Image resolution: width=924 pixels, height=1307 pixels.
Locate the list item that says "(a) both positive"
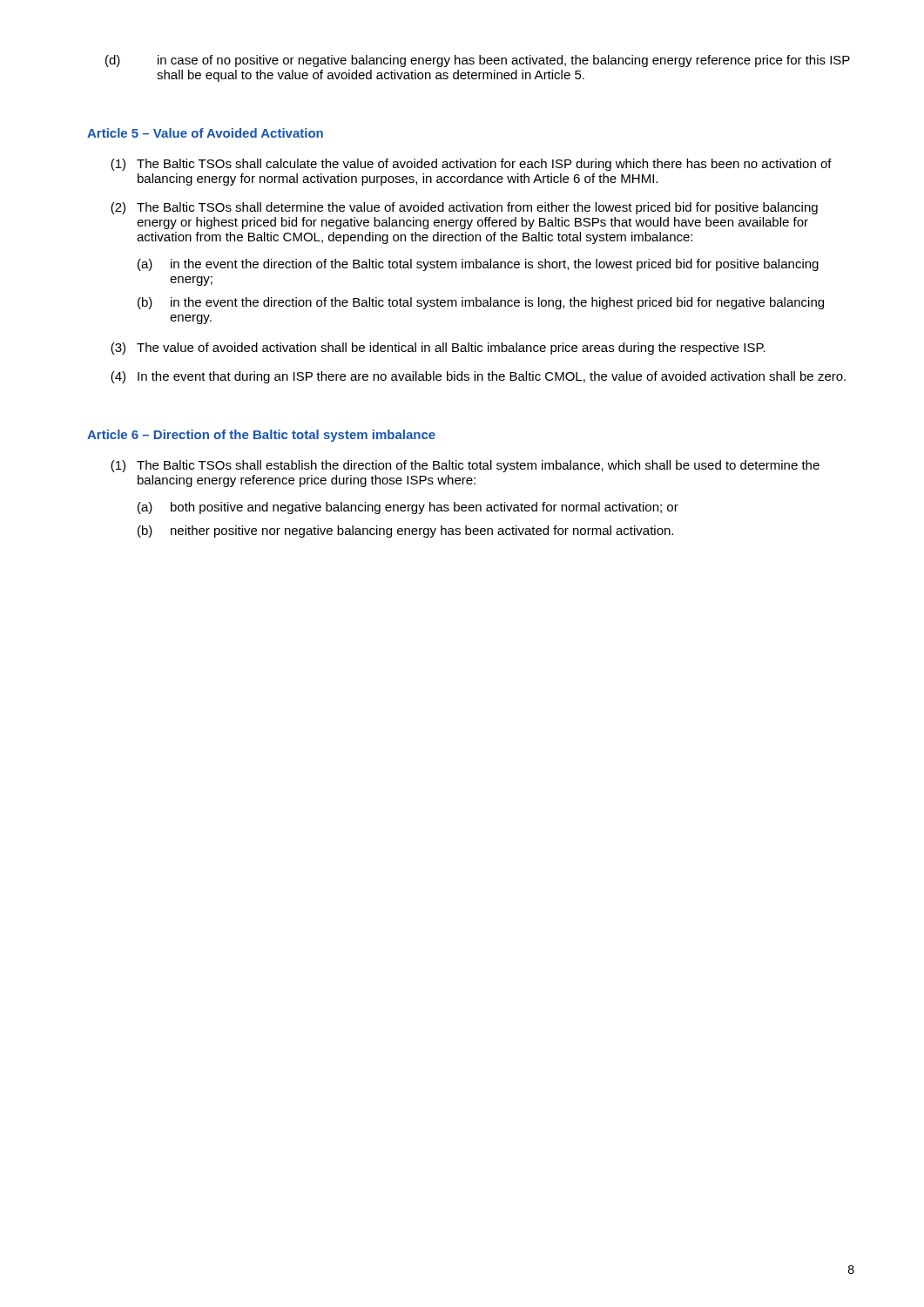click(495, 507)
